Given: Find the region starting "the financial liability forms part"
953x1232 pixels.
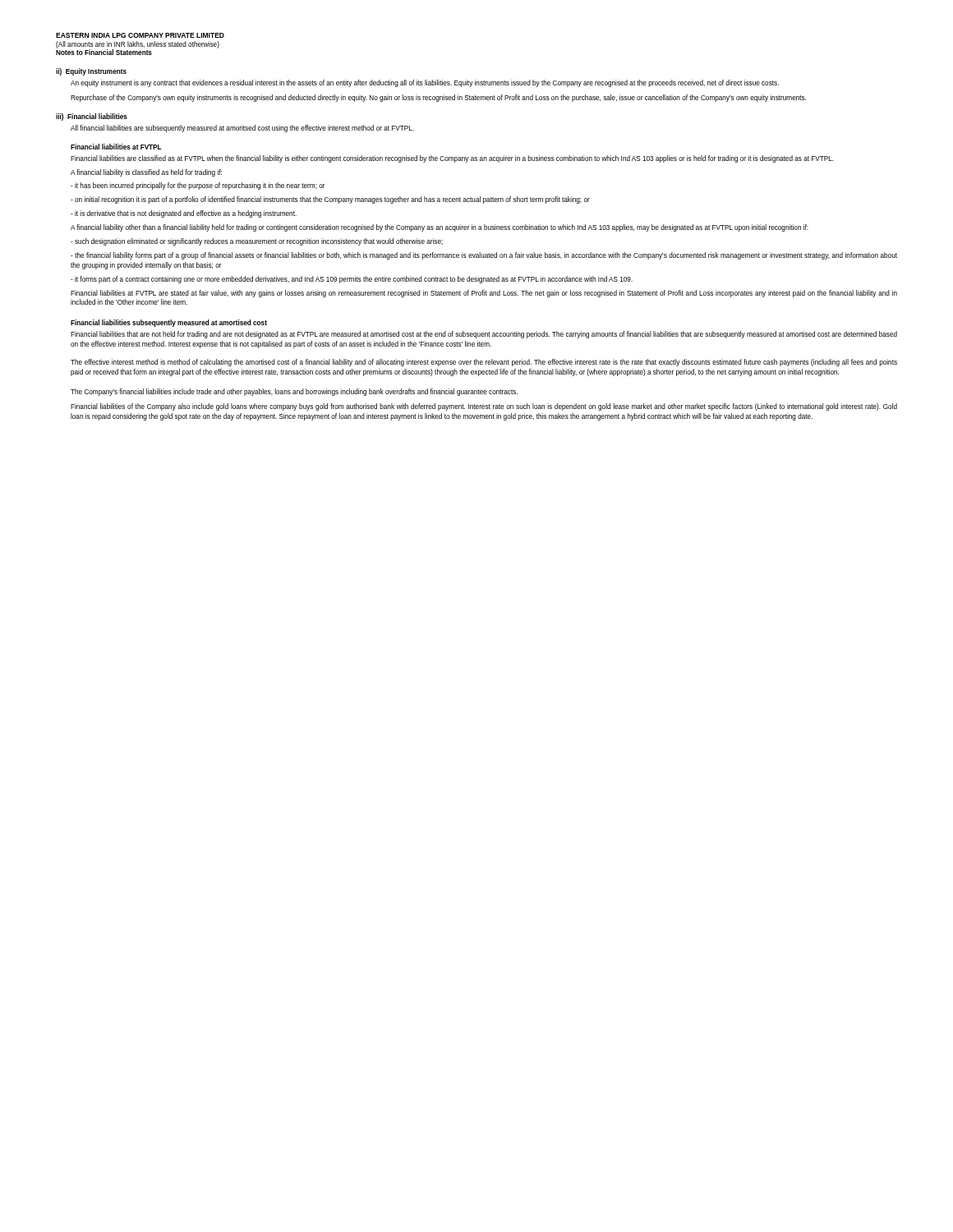Looking at the screenshot, I should pos(484,261).
